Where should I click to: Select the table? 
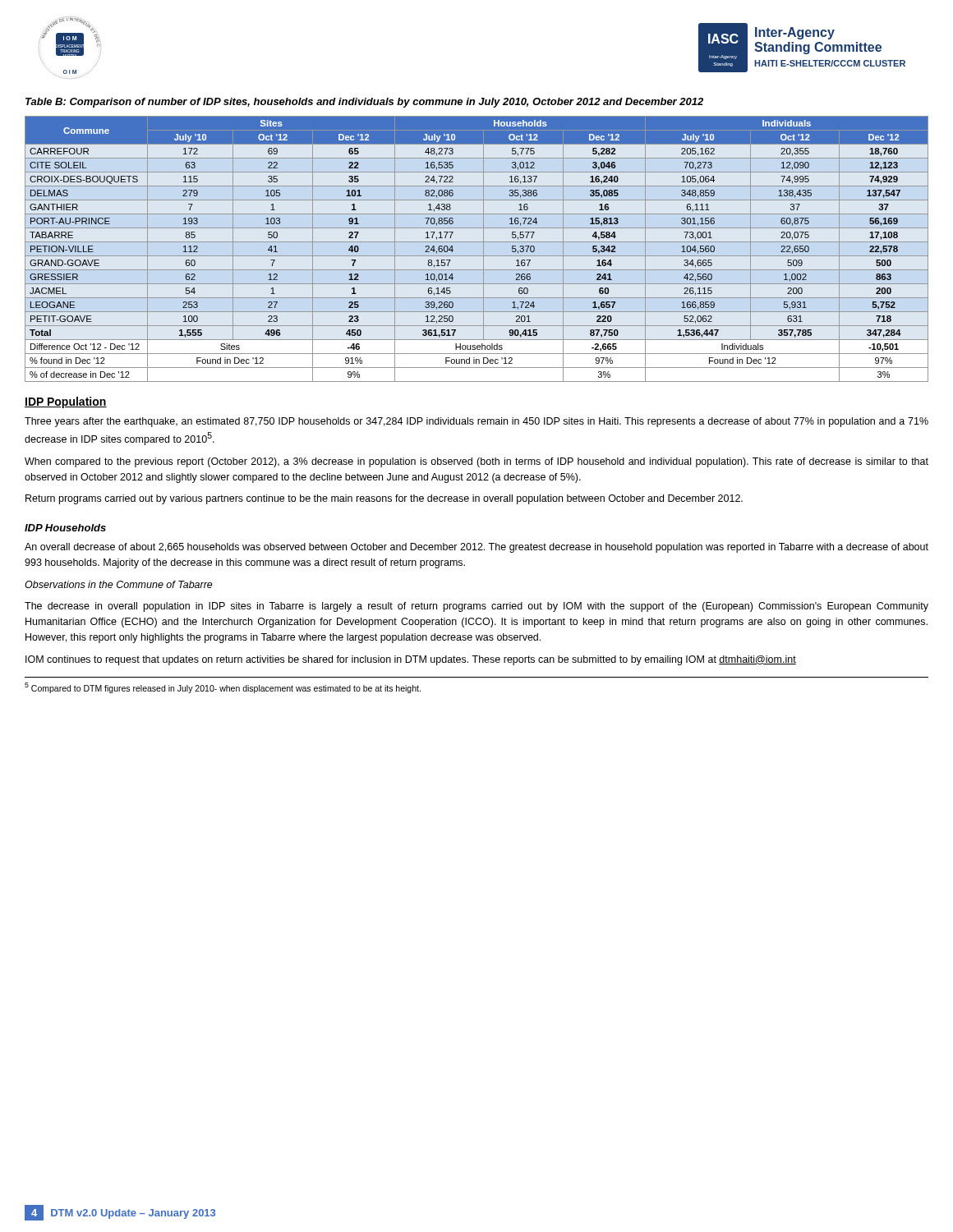[476, 249]
